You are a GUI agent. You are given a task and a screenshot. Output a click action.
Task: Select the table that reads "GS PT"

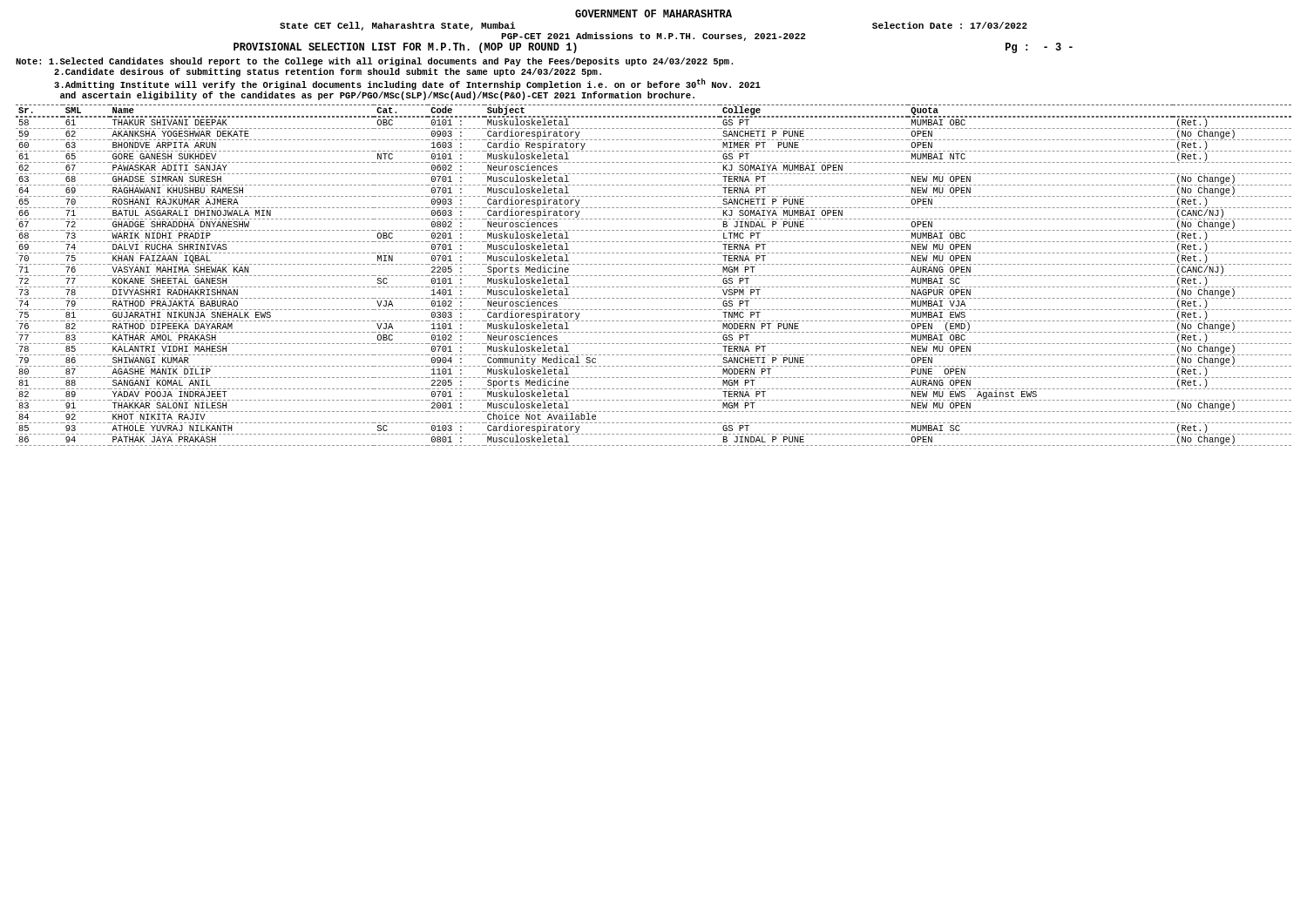(x=654, y=275)
